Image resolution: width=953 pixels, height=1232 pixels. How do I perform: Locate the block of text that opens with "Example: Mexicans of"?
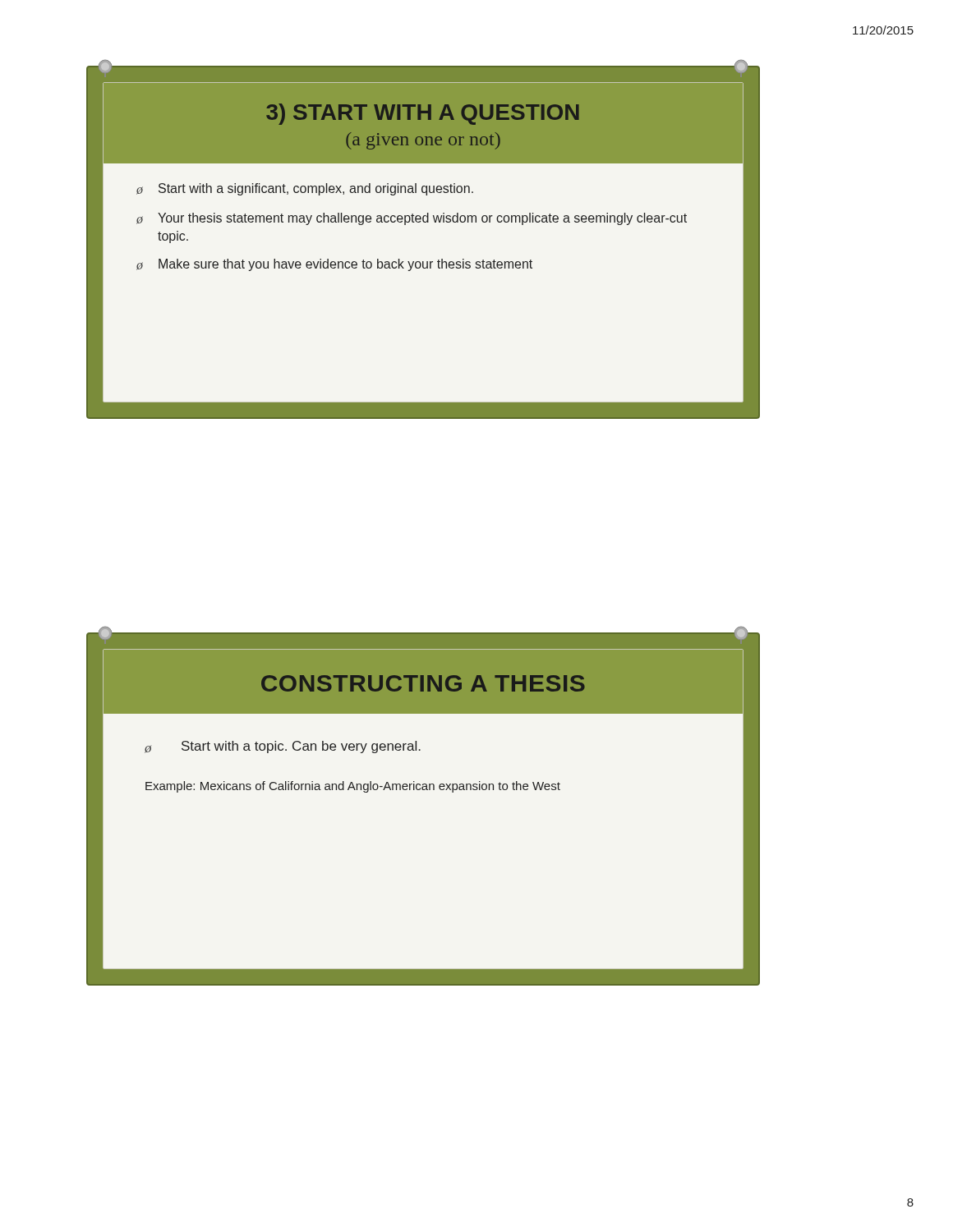coord(352,786)
